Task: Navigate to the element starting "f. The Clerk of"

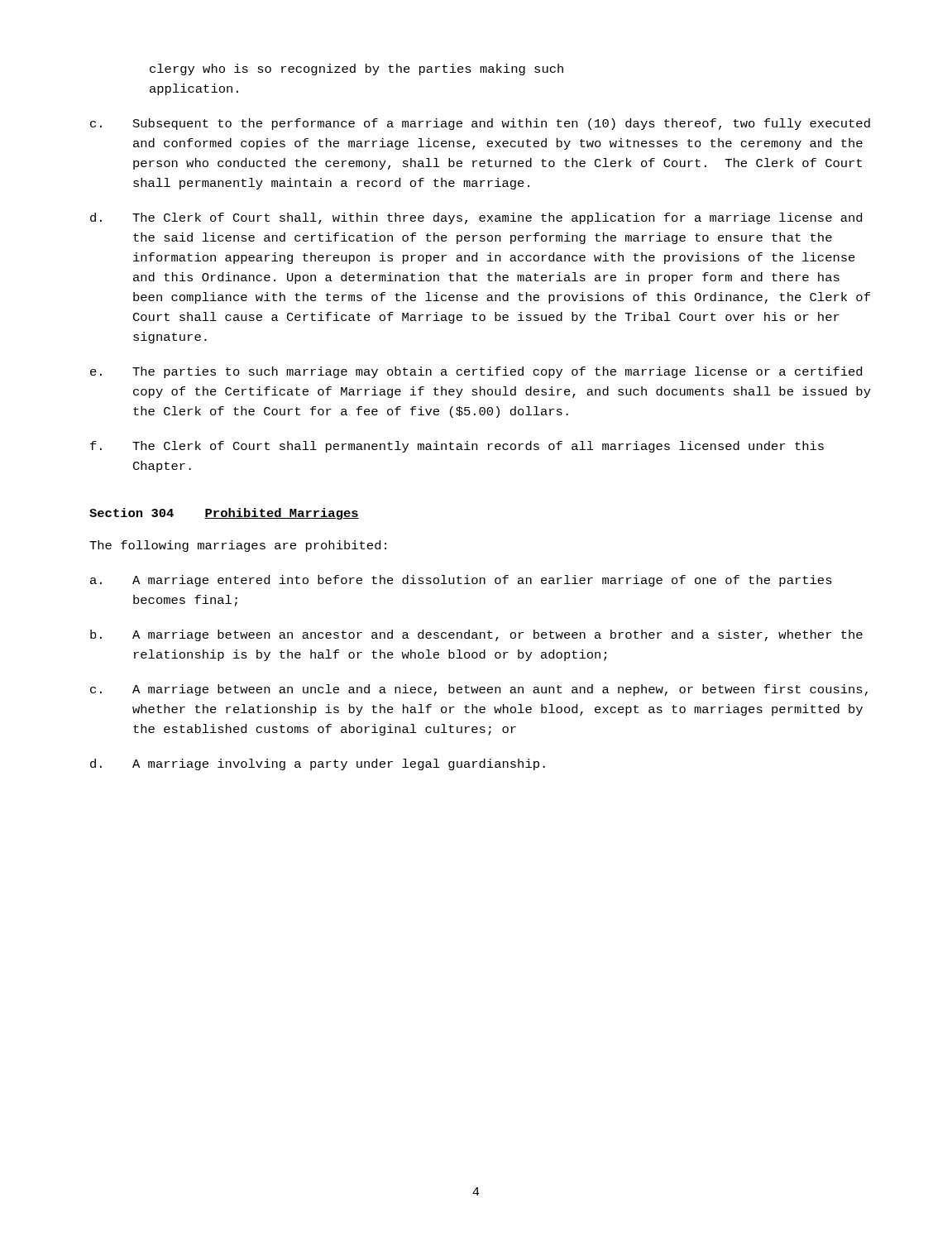Action: [x=483, y=457]
